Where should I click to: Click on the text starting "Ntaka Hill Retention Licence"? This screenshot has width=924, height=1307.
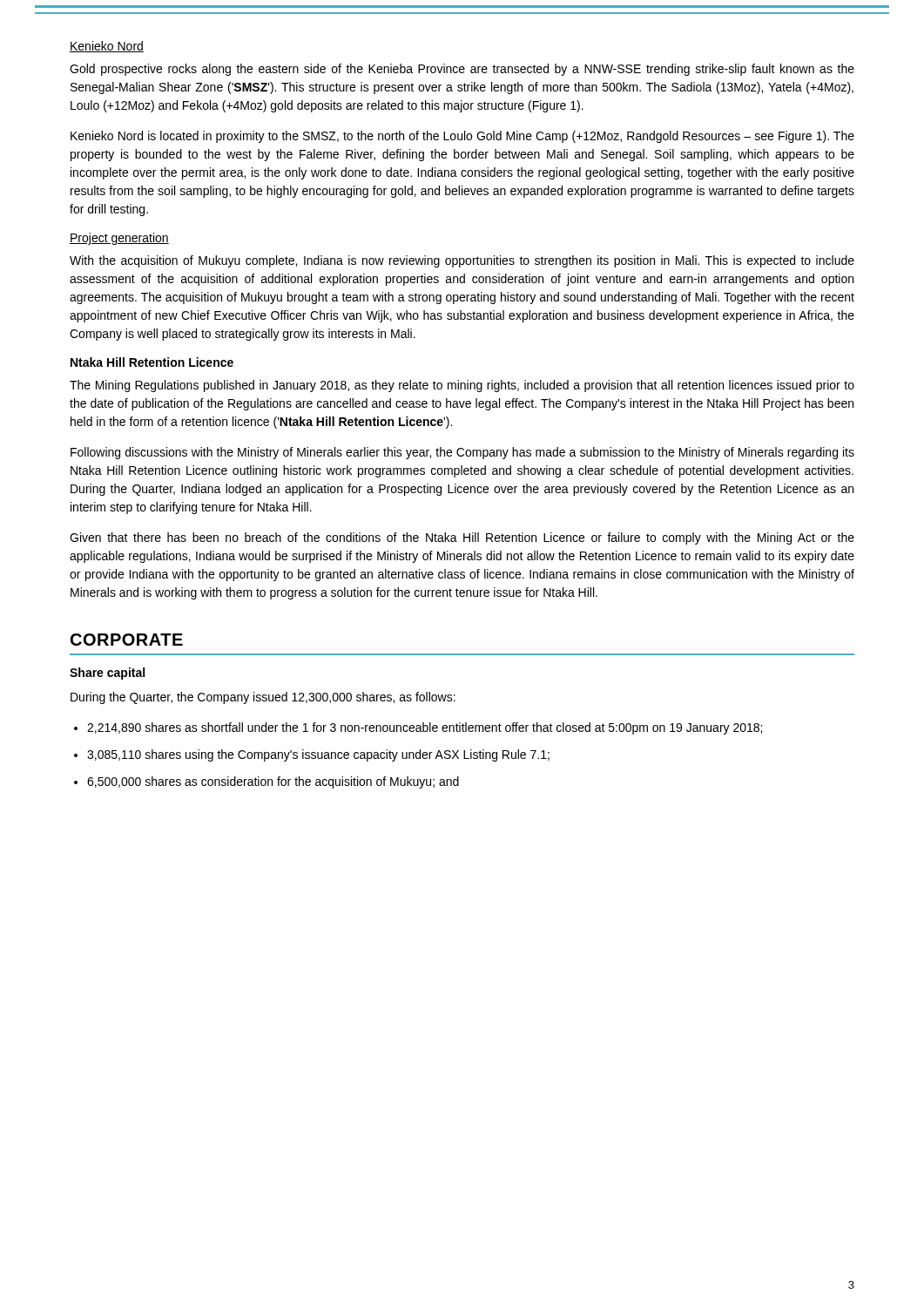pyautogui.click(x=152, y=362)
